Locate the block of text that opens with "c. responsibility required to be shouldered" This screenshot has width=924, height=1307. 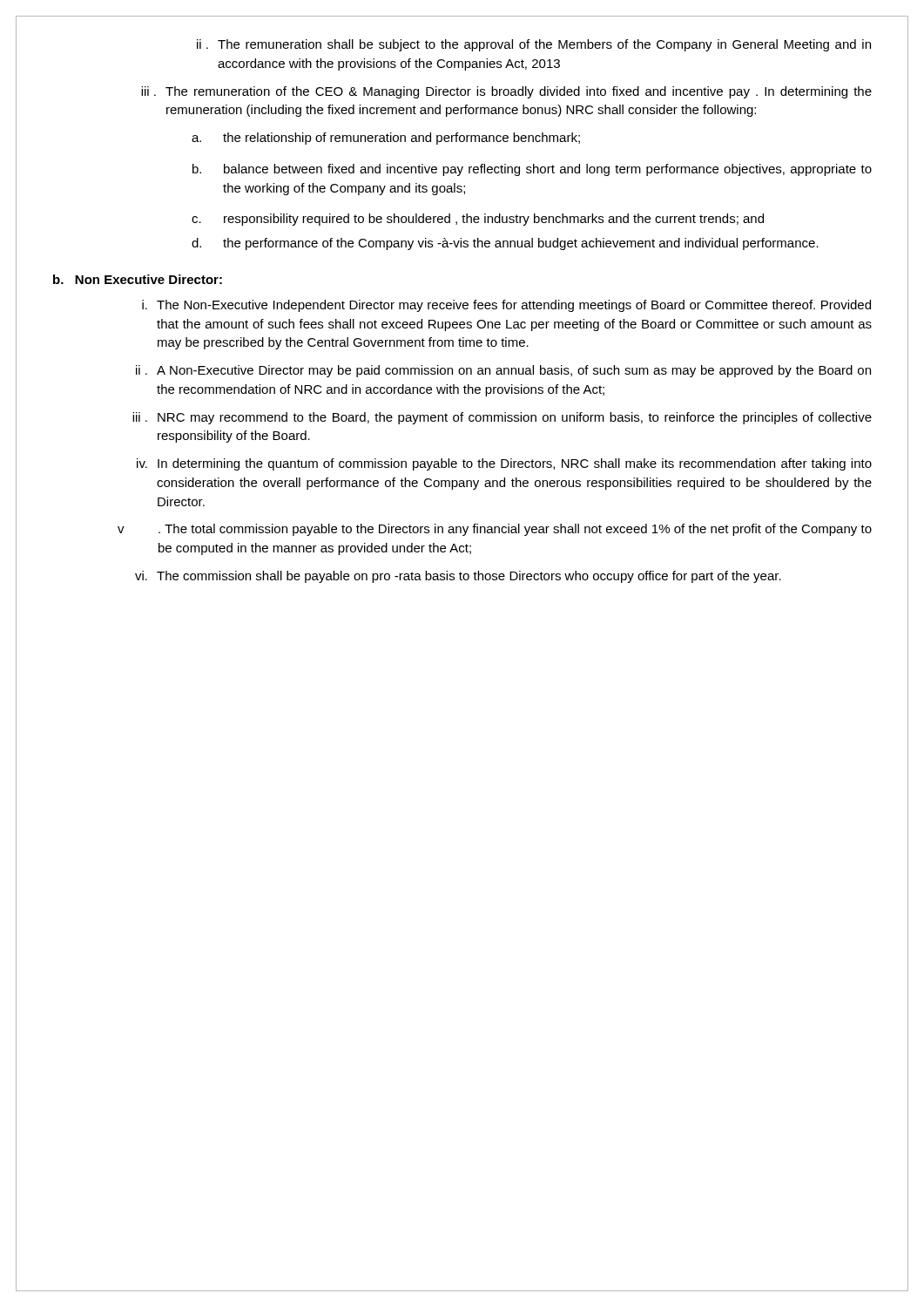click(x=478, y=219)
